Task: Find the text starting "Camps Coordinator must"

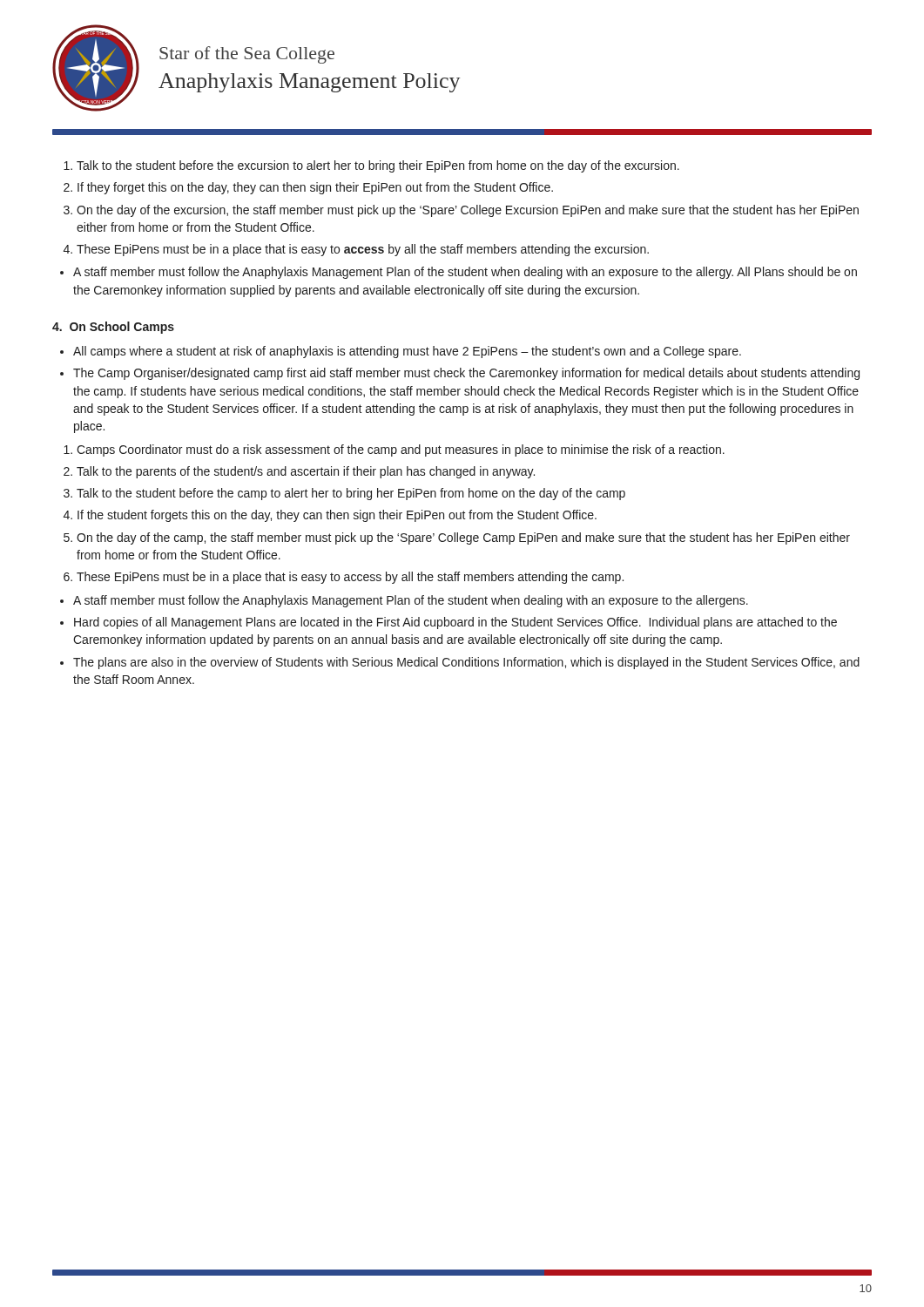Action: 401,449
